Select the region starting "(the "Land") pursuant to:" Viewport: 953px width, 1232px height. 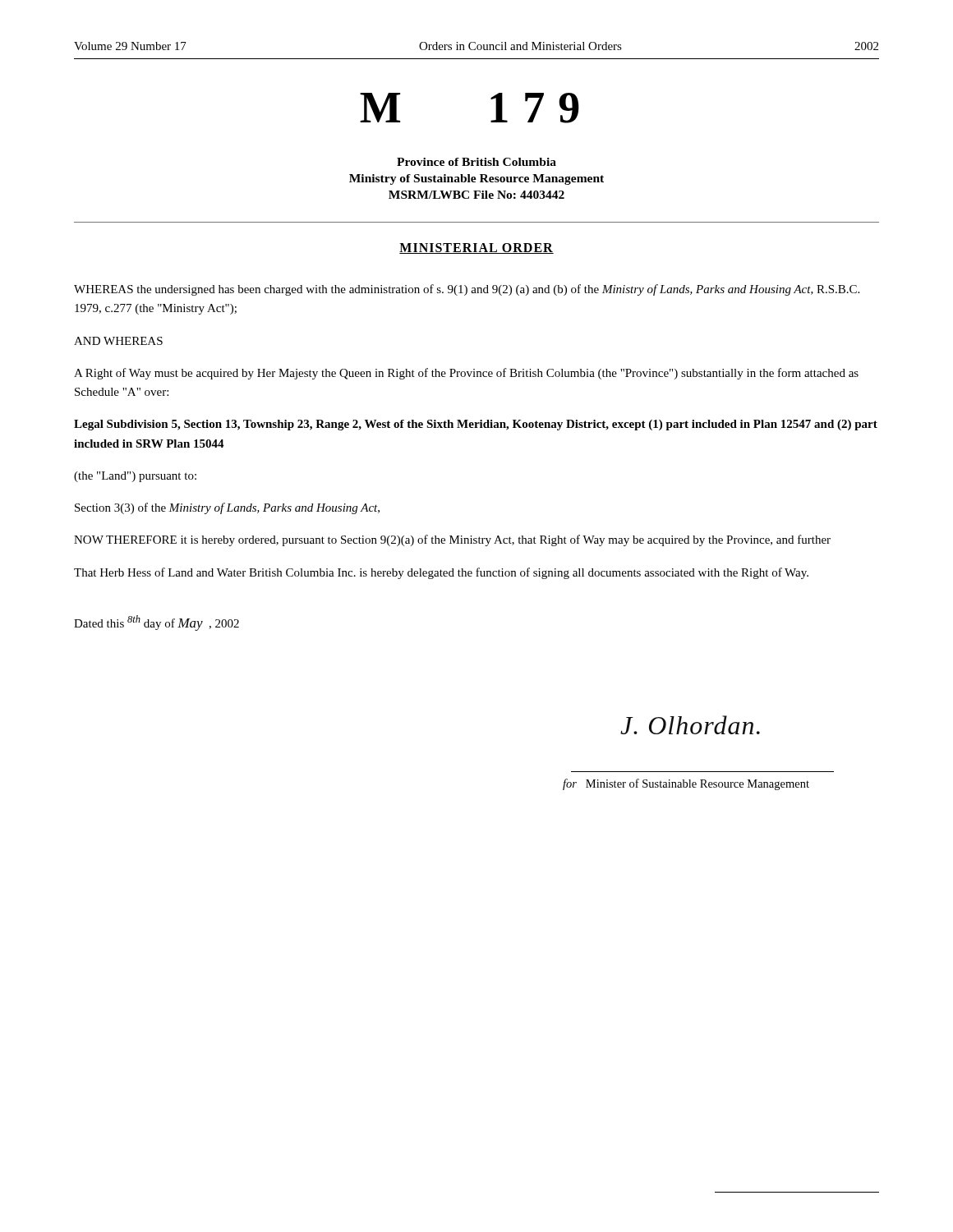click(136, 475)
